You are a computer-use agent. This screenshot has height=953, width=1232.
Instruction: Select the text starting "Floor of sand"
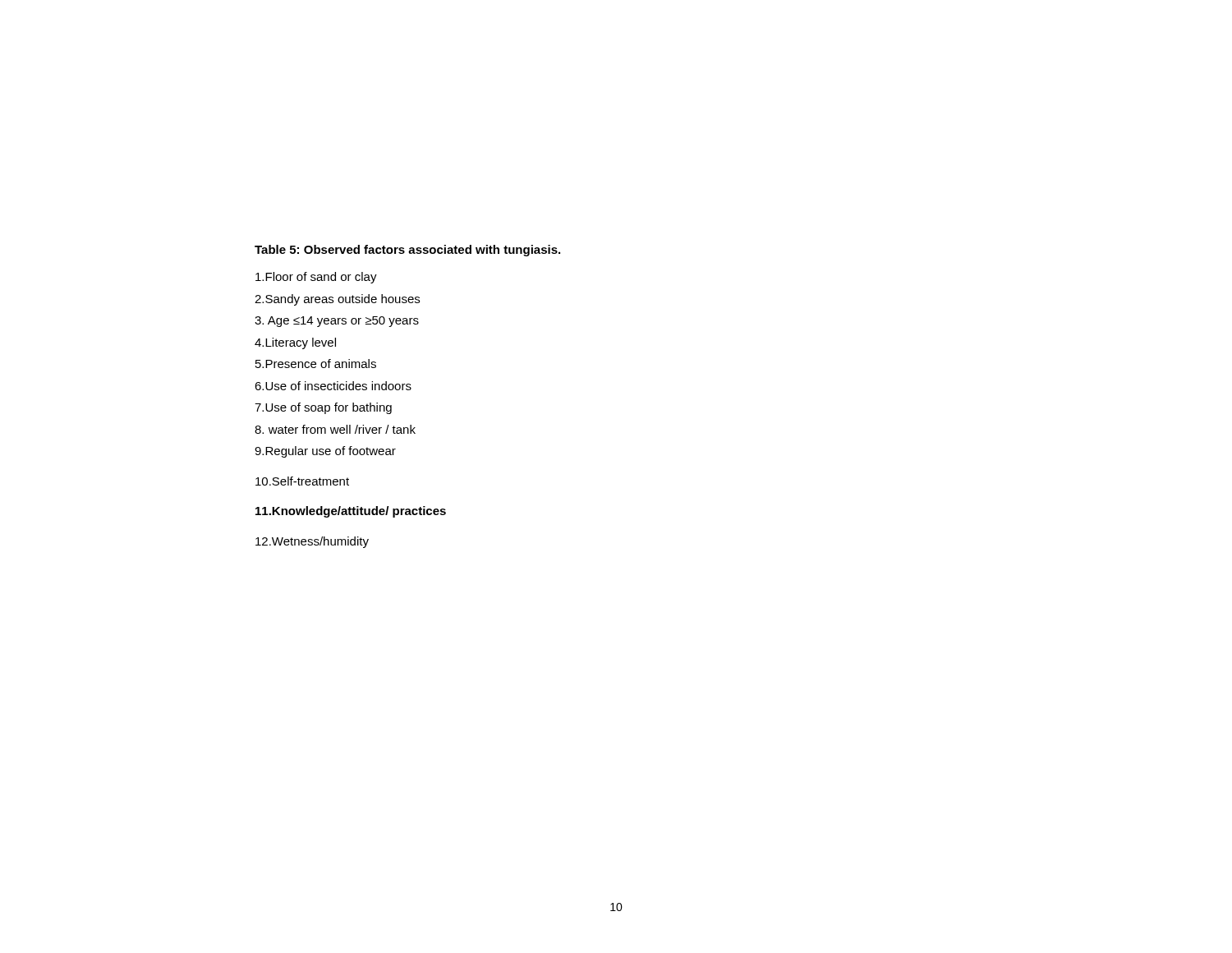(x=316, y=276)
